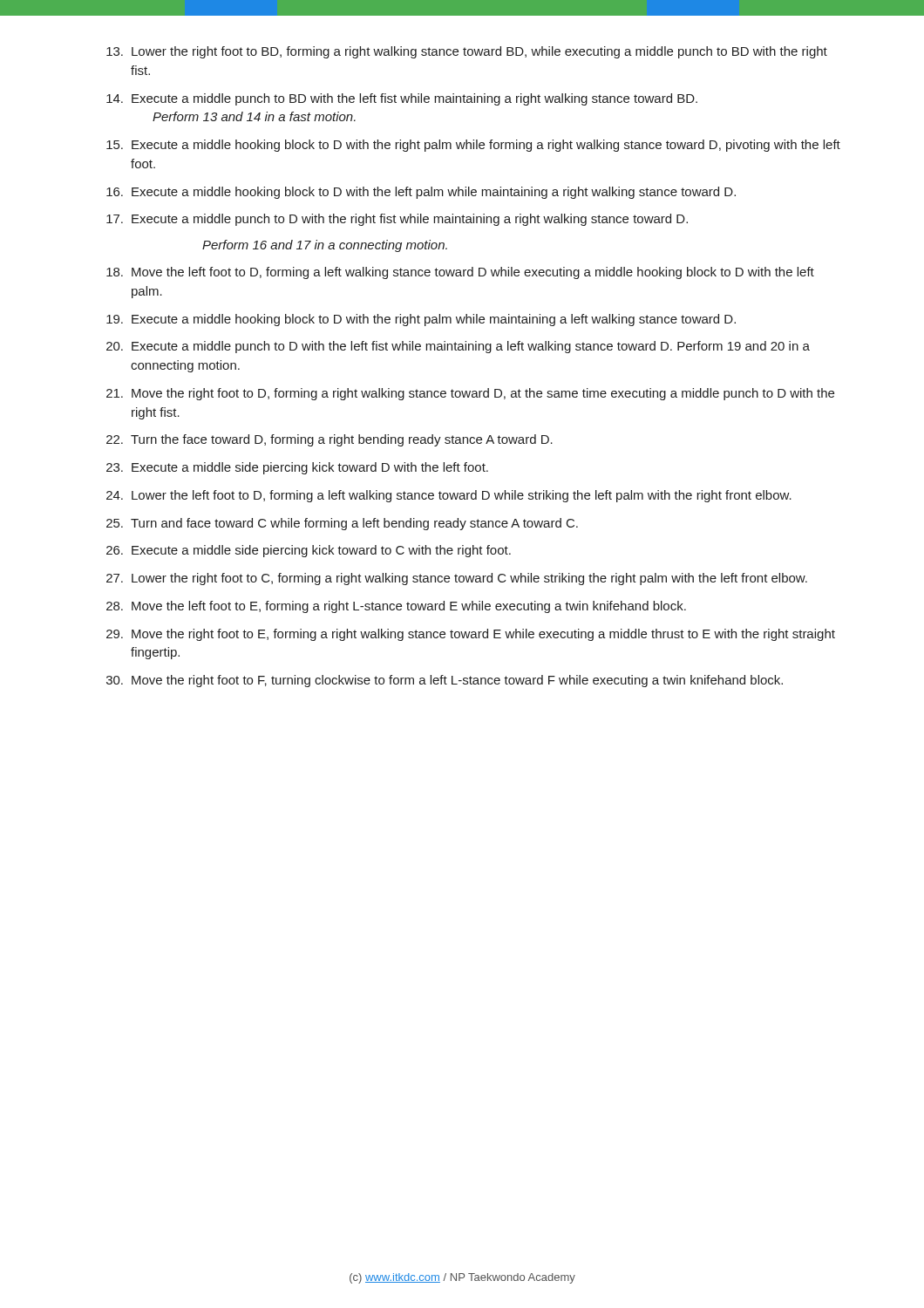Point to the block beginning "28. Move the left foot to E, forming"
This screenshot has width=924, height=1308.
coord(462,606)
